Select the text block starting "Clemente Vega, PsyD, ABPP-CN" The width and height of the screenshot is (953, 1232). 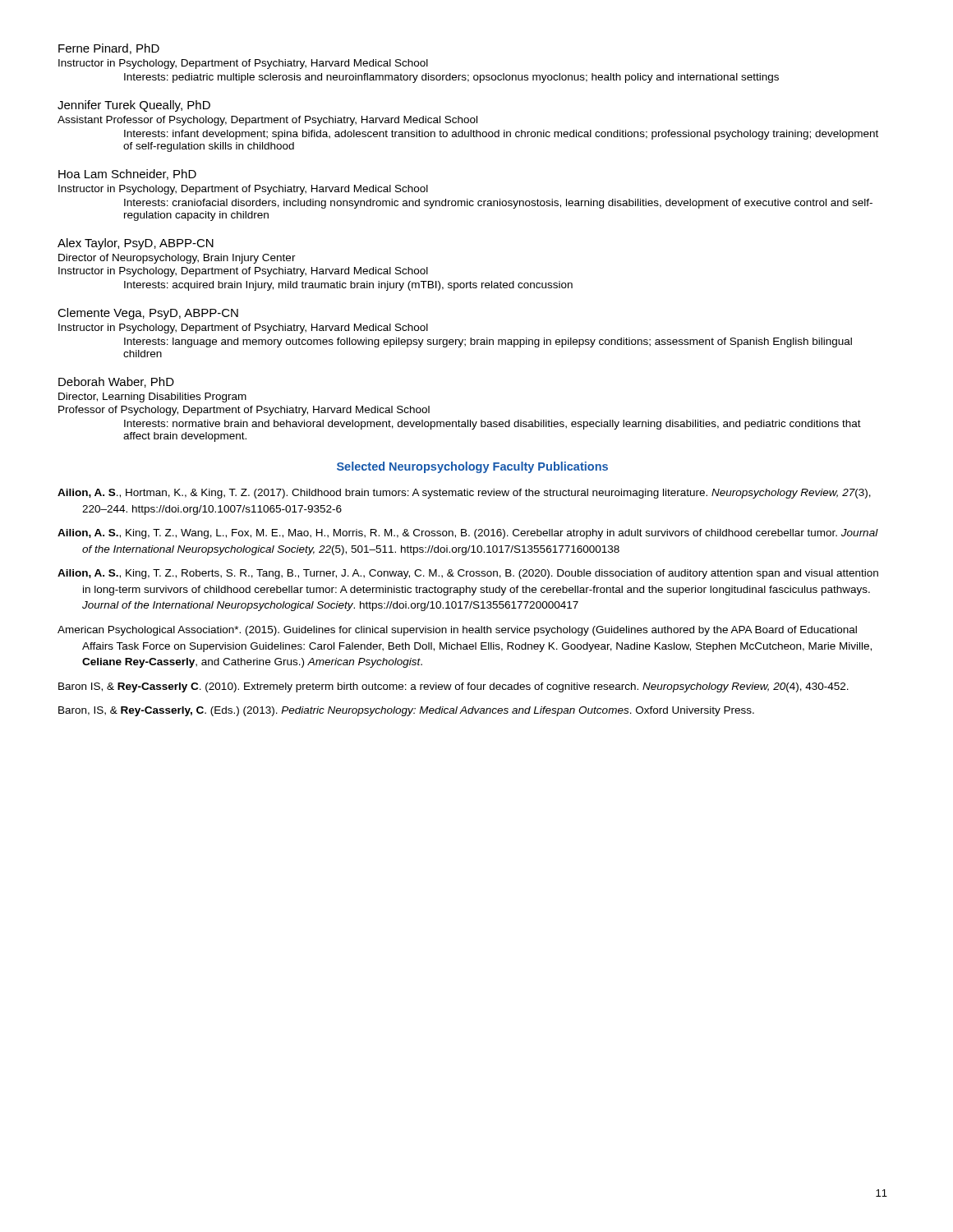[148, 312]
